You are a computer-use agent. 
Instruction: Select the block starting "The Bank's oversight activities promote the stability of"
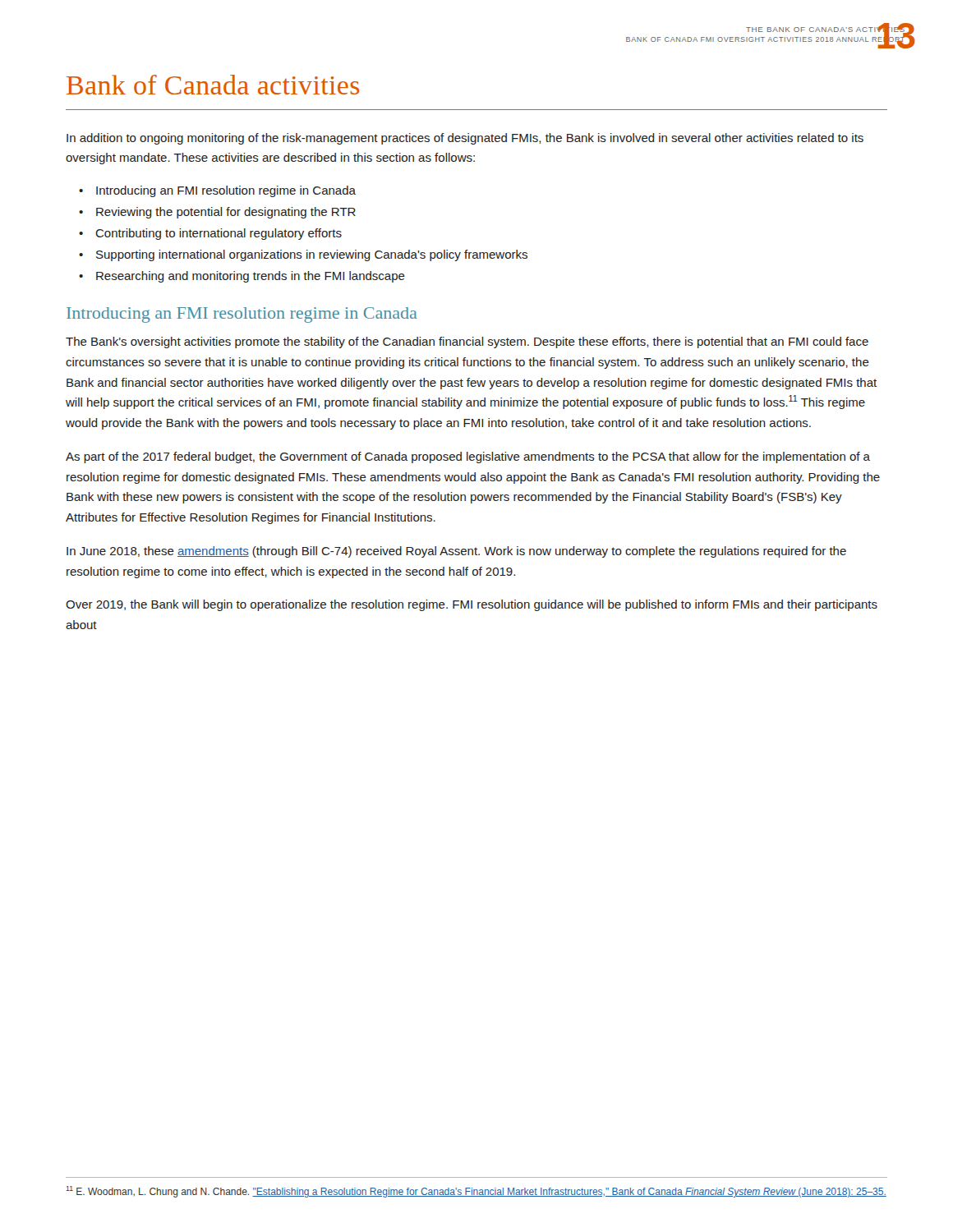click(471, 382)
